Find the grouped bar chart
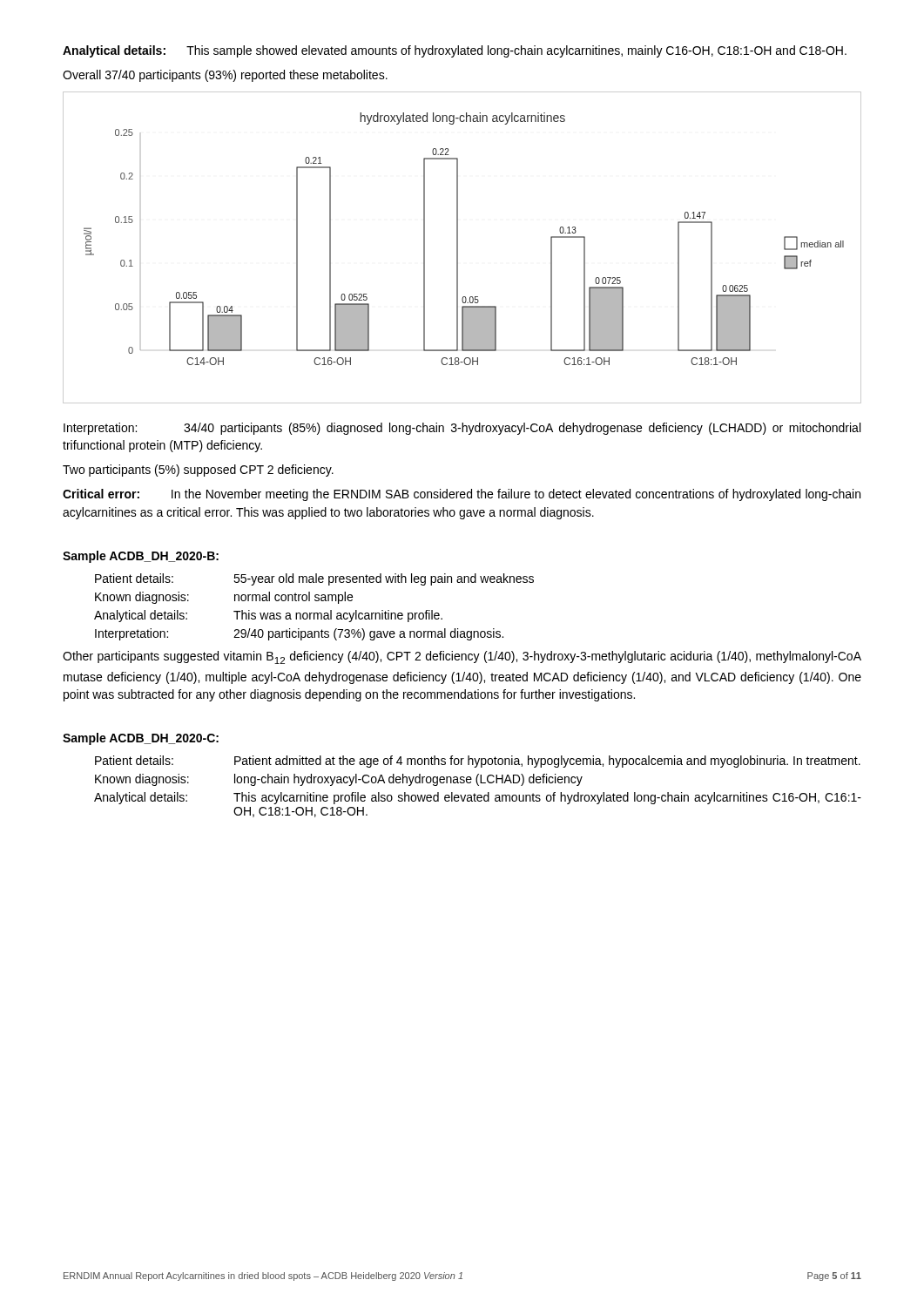 pos(462,247)
